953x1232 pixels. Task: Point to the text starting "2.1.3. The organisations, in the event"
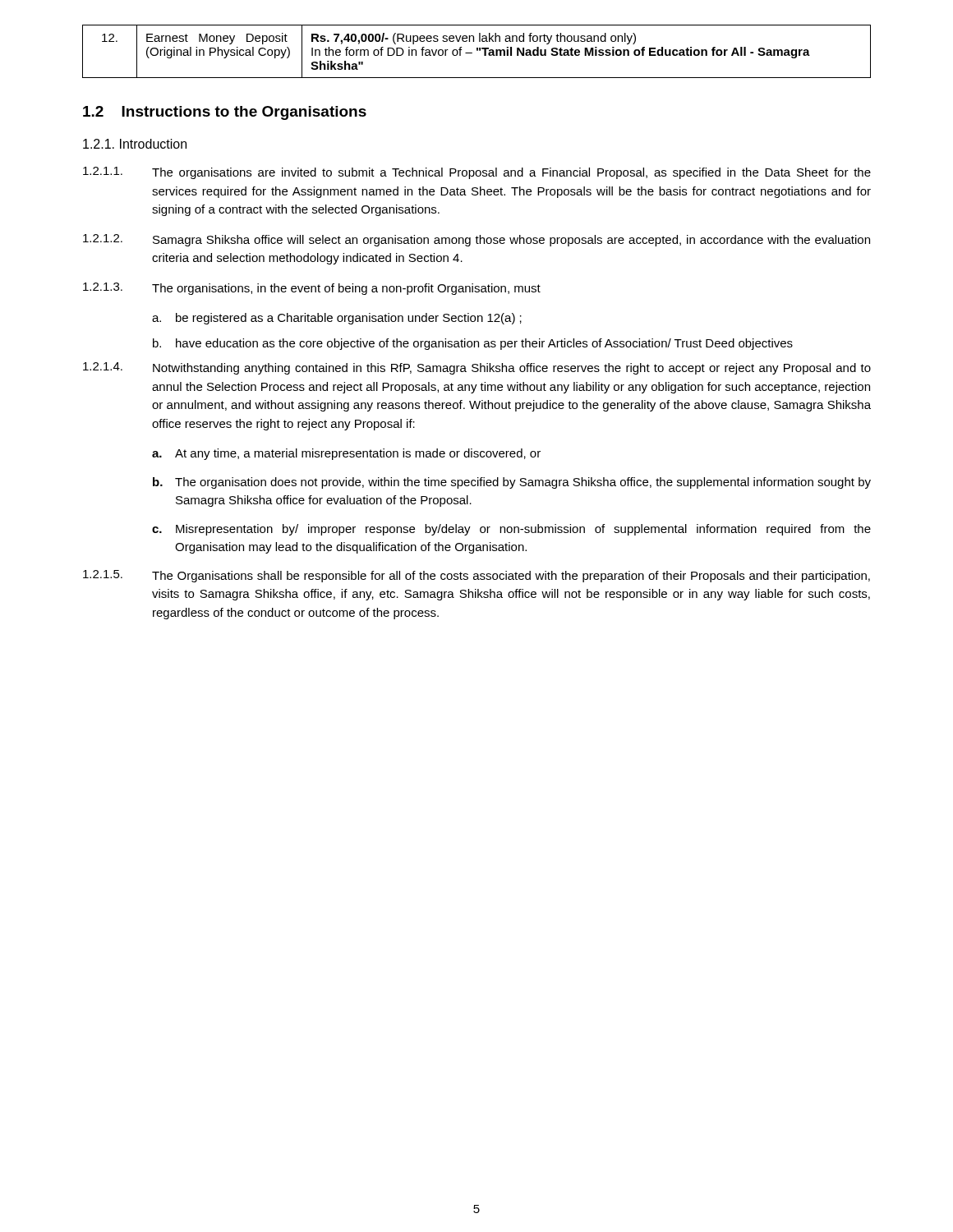[x=476, y=288]
